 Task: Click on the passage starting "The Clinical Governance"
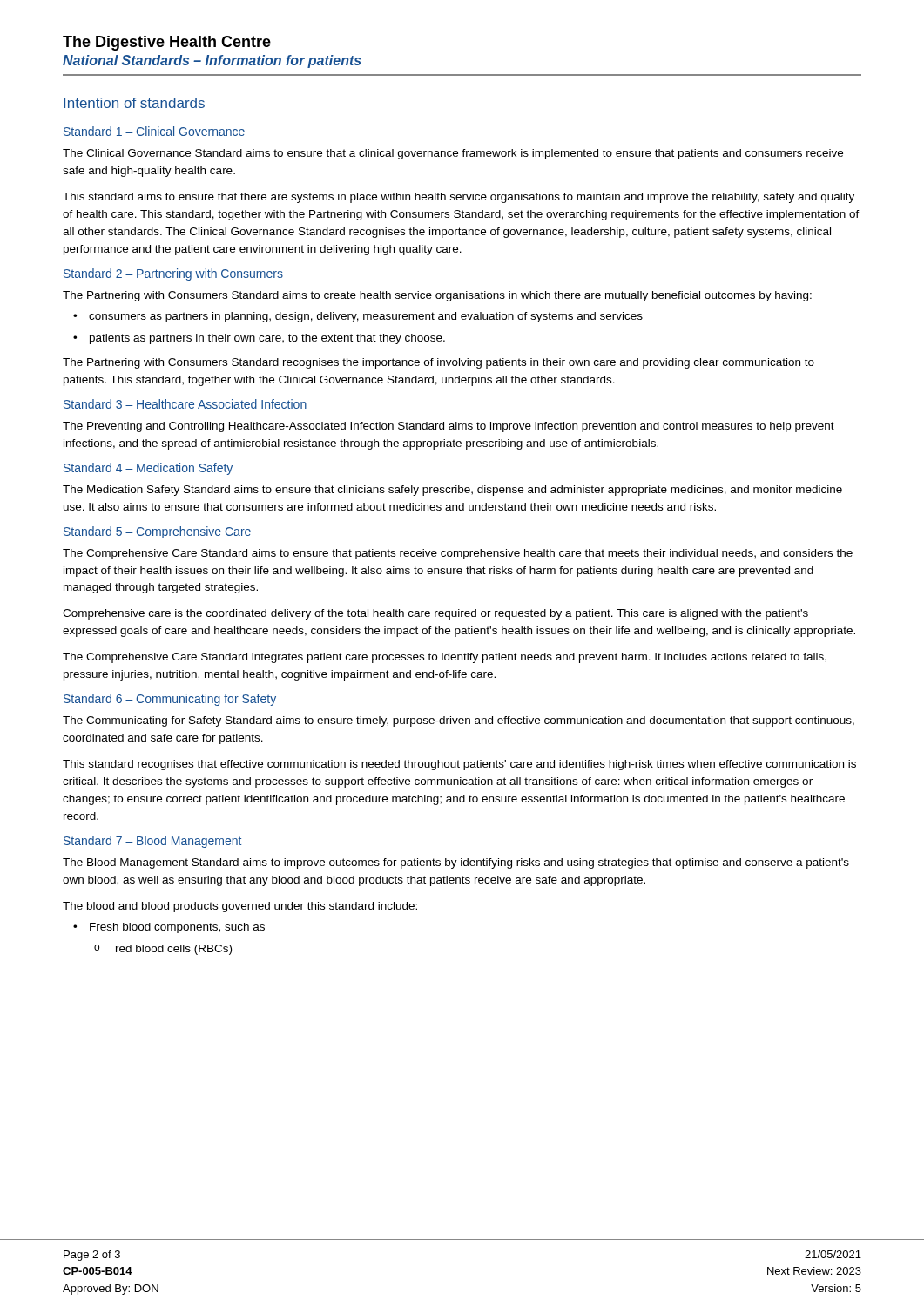pyautogui.click(x=453, y=162)
